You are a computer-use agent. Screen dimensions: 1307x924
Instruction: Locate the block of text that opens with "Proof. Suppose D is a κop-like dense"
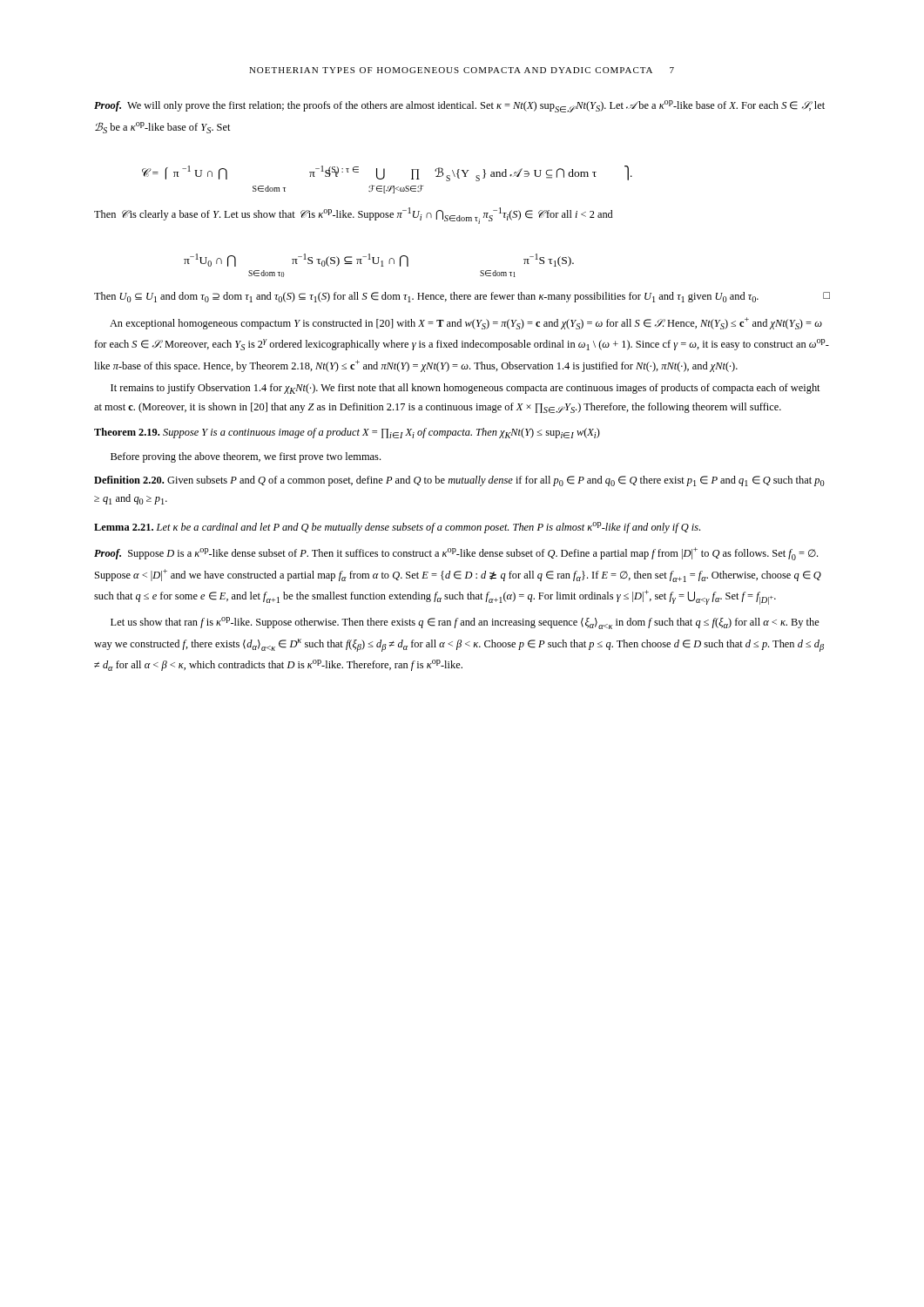458,575
